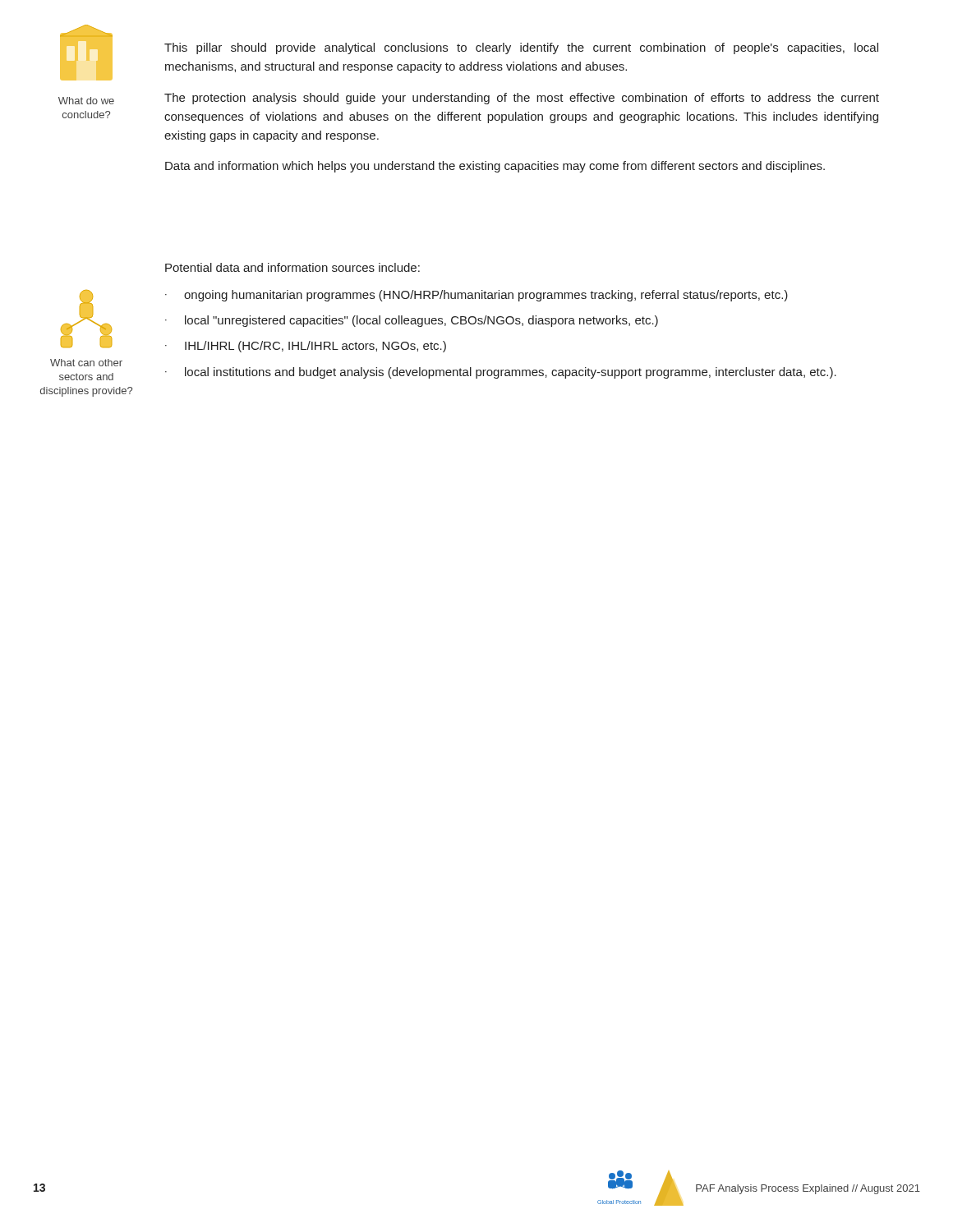Screen dimensions: 1232x953
Task: Select the passage starting "· local institutions"
Action: (501, 371)
